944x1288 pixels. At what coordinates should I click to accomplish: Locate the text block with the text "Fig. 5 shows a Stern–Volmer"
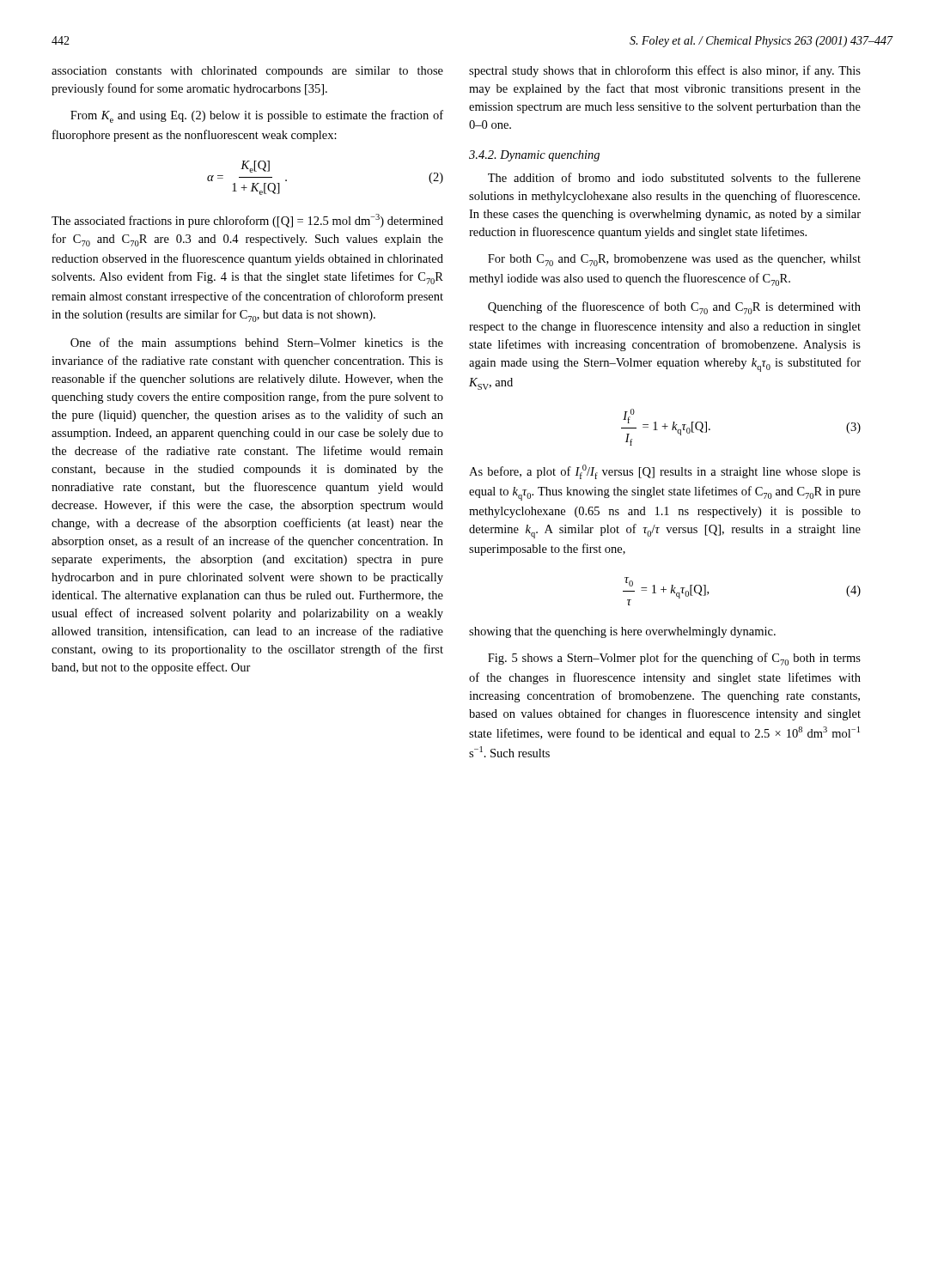tap(665, 706)
